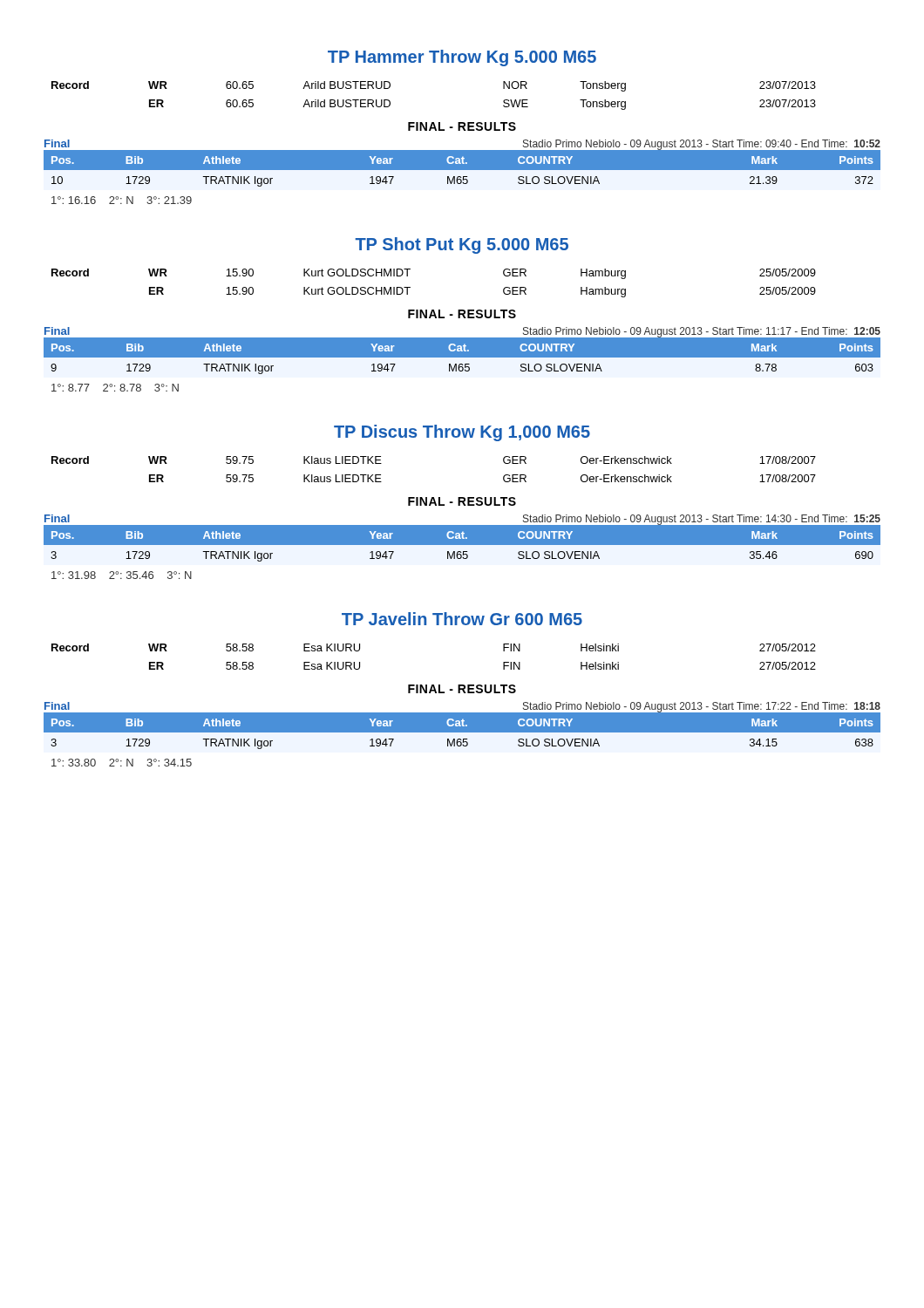Click on the passage starting "TP Hammer Throw Kg 5.000 M65"
Image resolution: width=924 pixels, height=1308 pixels.
pos(462,57)
